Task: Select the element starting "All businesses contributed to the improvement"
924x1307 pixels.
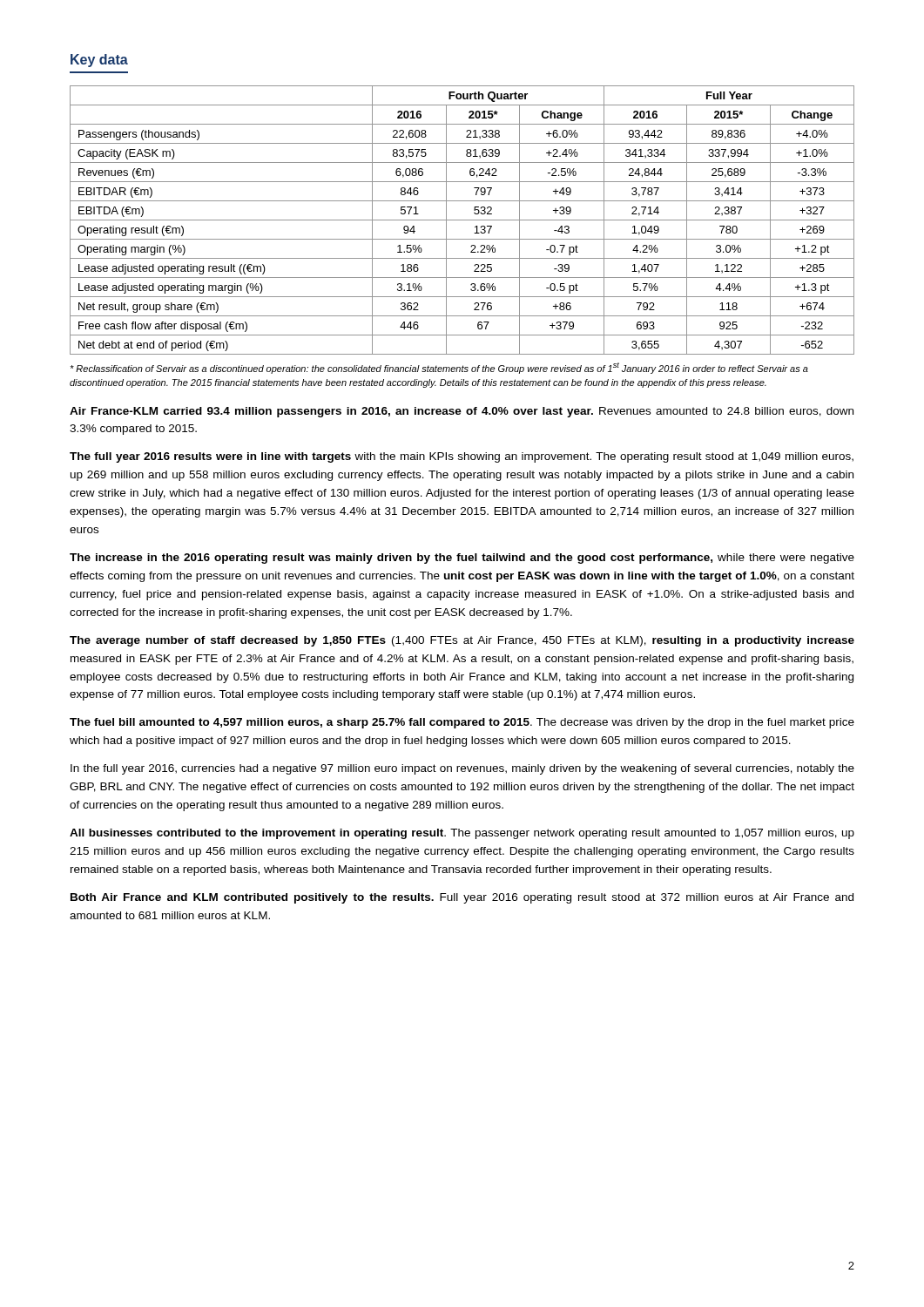Action: (x=462, y=851)
